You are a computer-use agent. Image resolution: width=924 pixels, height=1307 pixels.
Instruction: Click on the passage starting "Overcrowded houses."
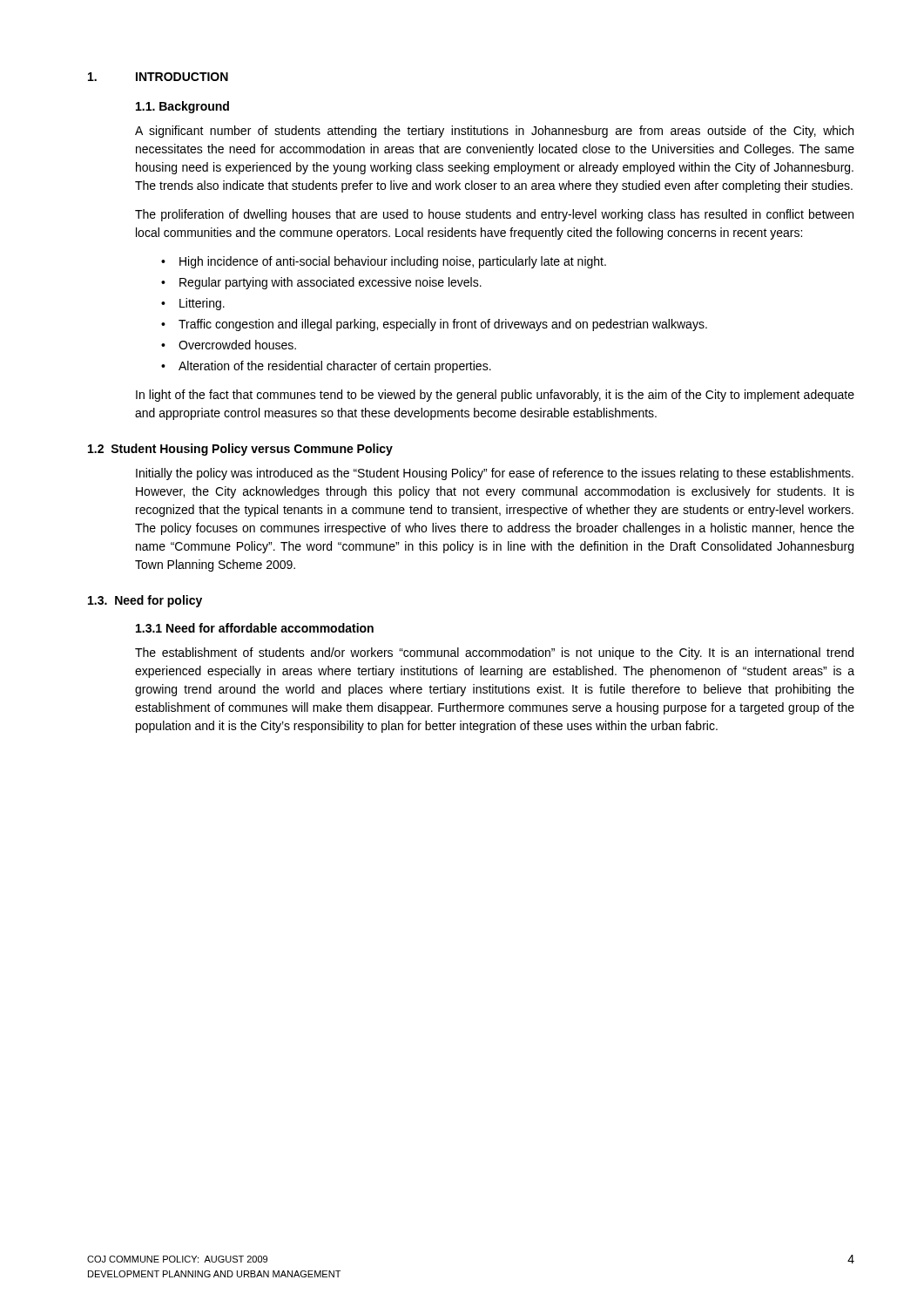point(238,345)
